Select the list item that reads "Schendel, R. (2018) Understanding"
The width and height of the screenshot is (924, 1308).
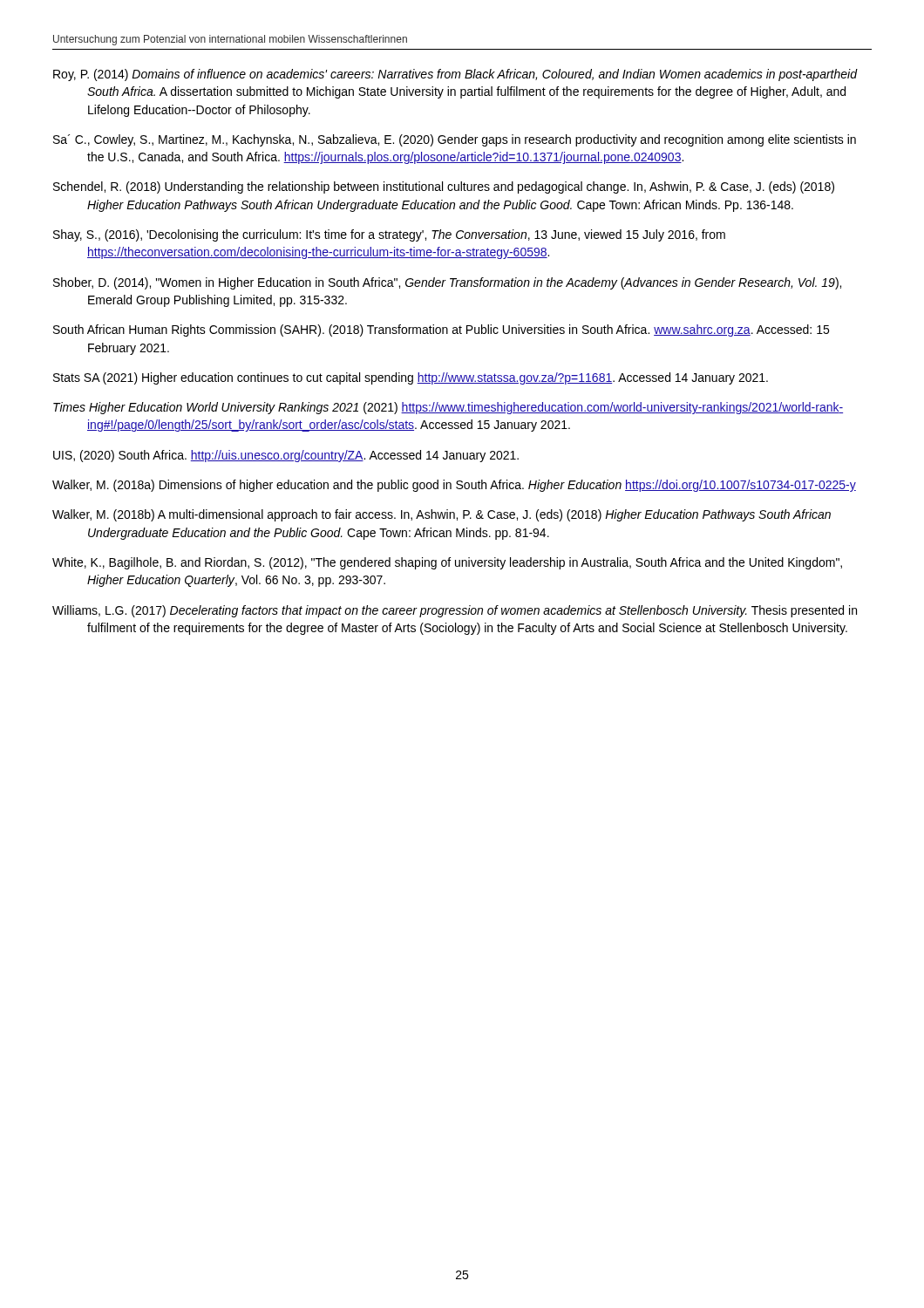coord(444,196)
